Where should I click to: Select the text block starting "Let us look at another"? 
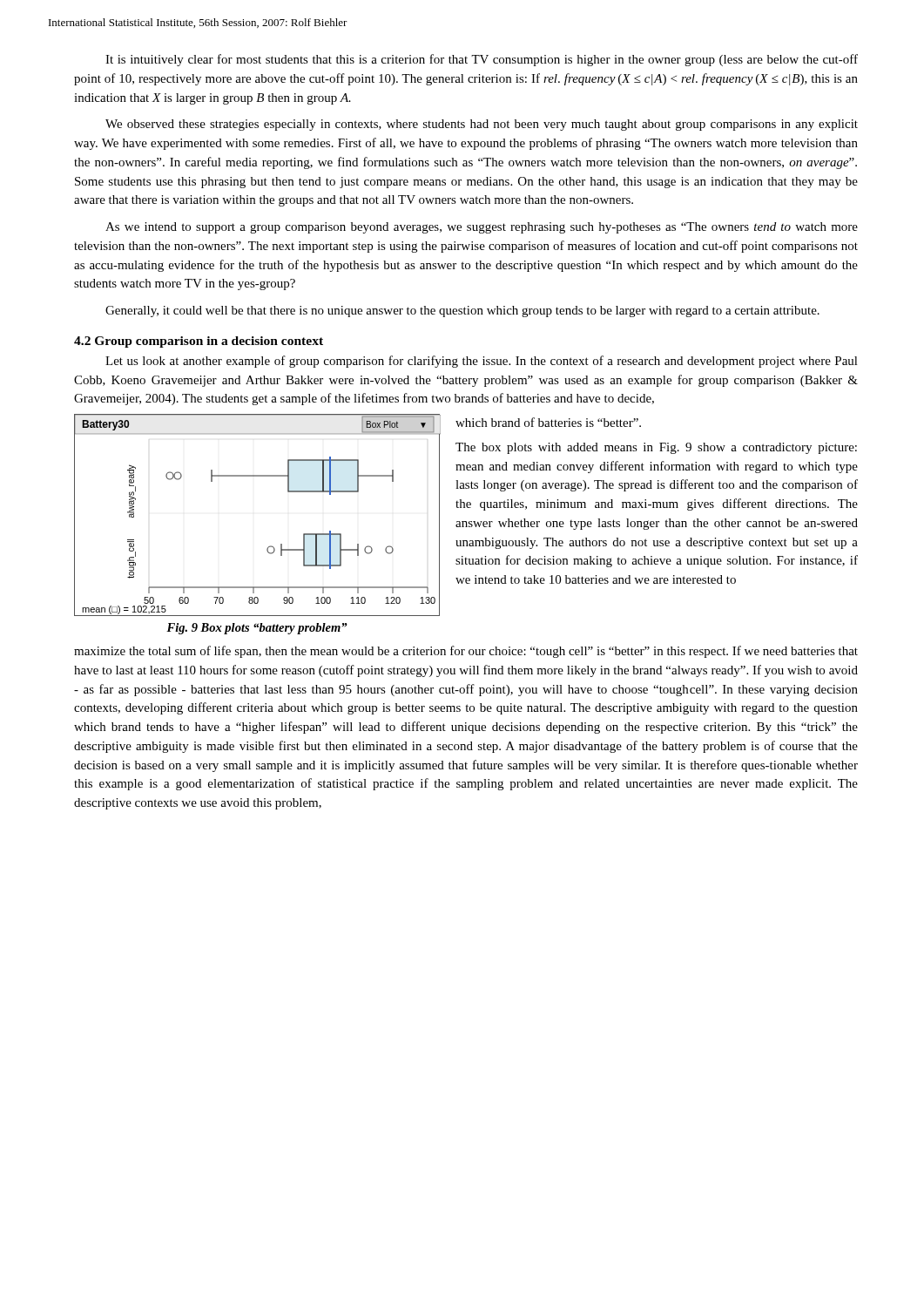click(x=466, y=380)
